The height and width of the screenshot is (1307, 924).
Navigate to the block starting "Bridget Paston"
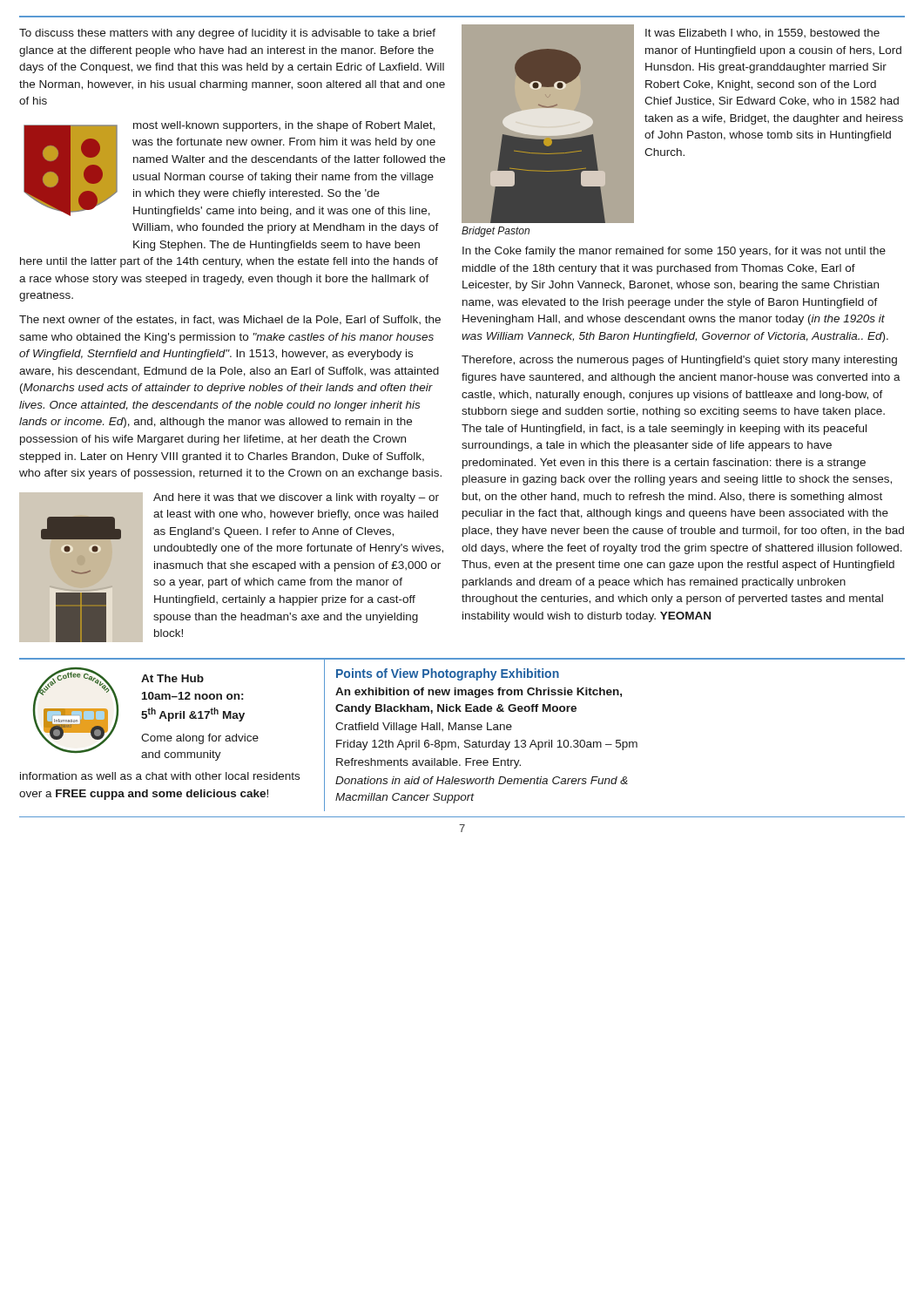496,231
